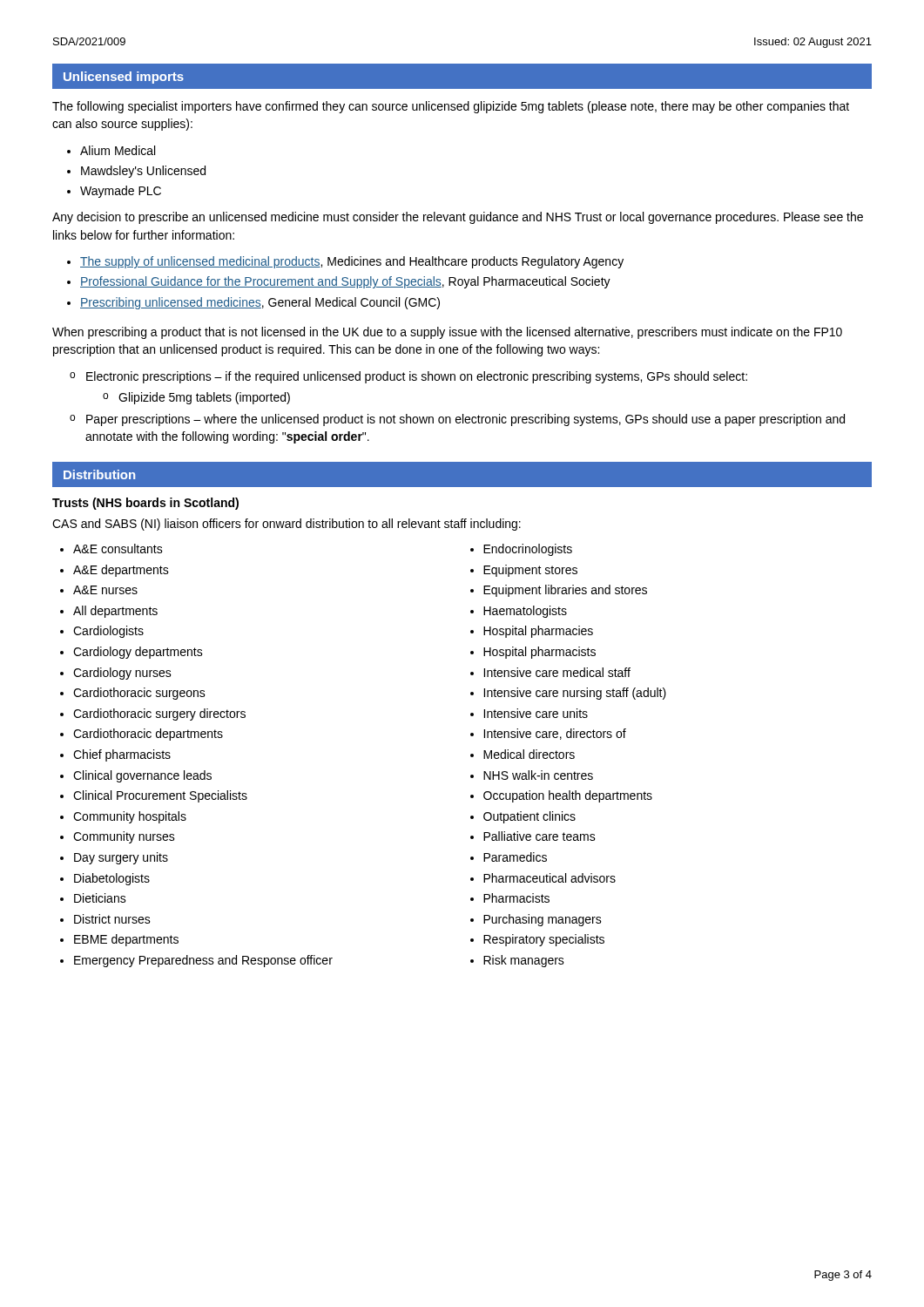Locate the element starting "Cardiothoracic departments"

pyautogui.click(x=148, y=734)
